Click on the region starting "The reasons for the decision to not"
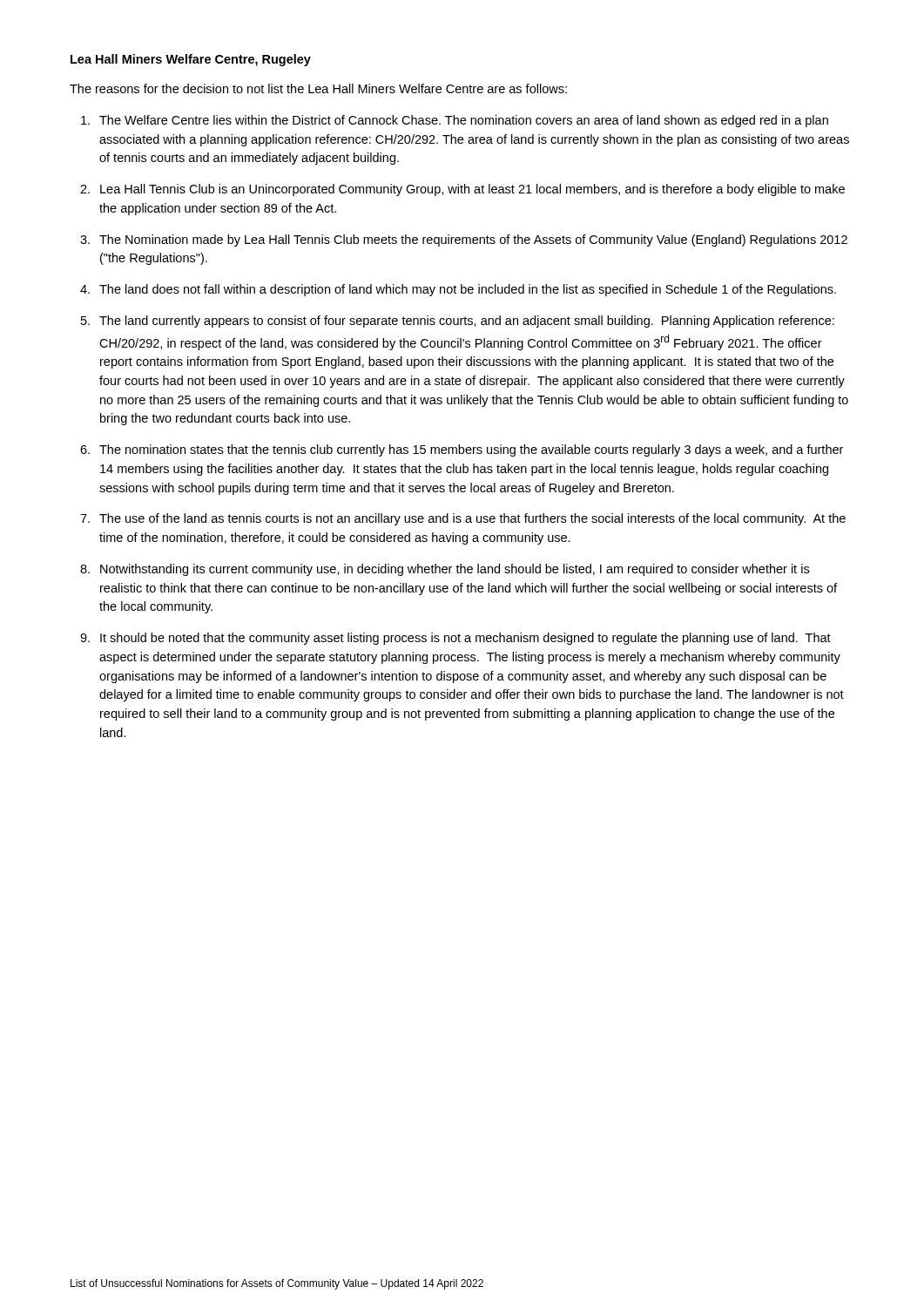 point(319,89)
